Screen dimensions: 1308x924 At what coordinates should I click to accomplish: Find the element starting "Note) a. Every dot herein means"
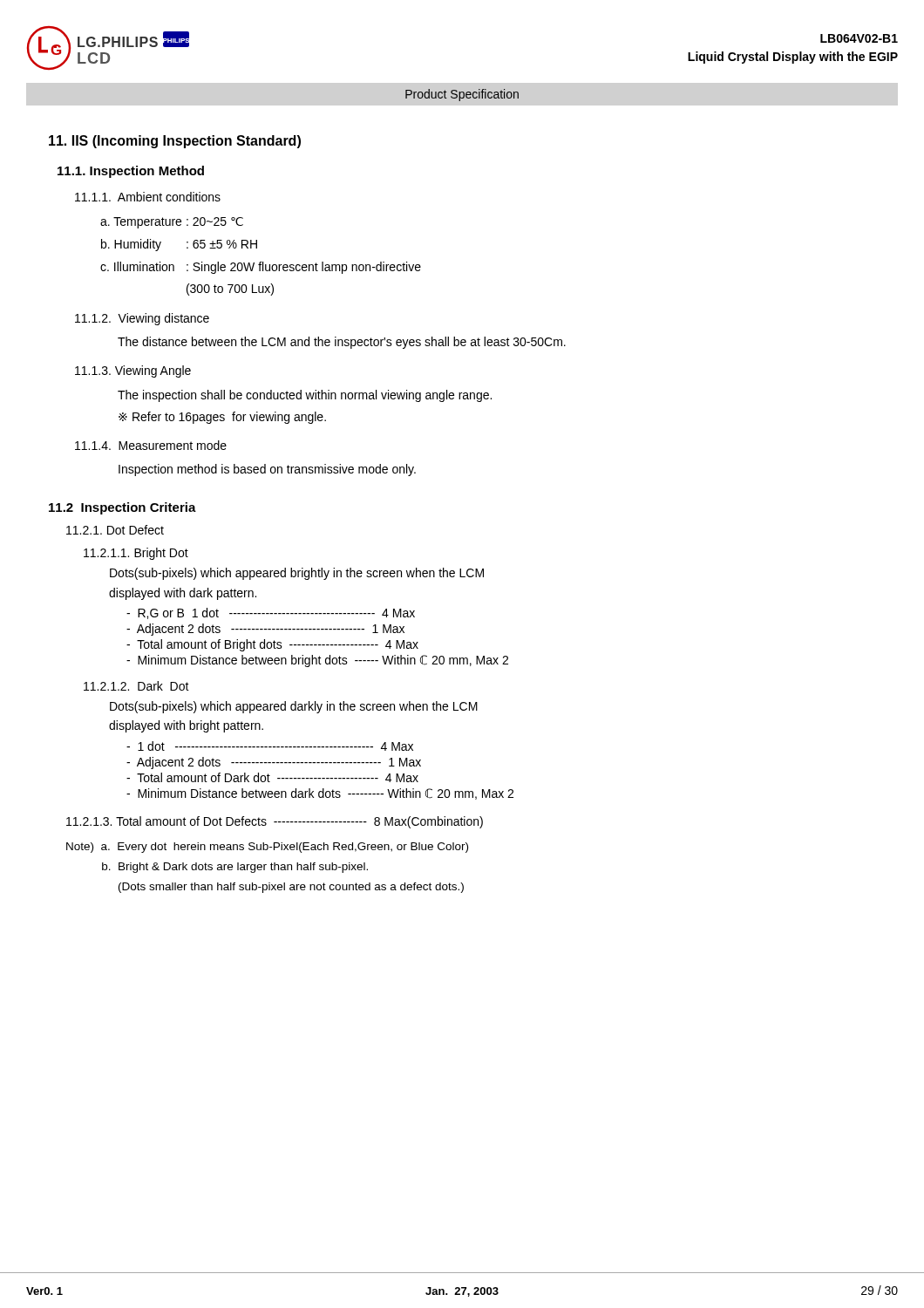coord(267,866)
